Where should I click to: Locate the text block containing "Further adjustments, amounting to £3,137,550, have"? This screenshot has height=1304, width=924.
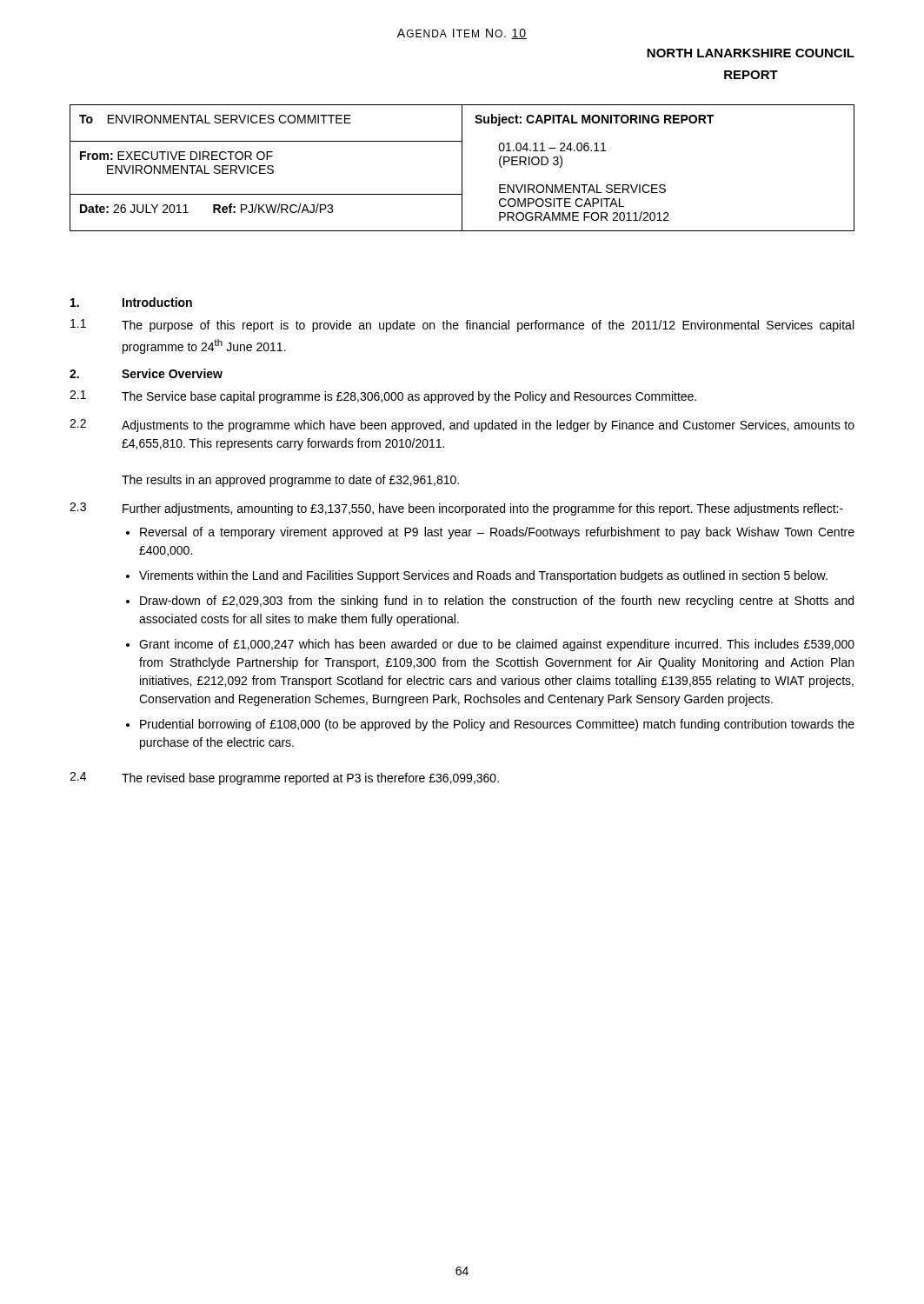tap(482, 508)
